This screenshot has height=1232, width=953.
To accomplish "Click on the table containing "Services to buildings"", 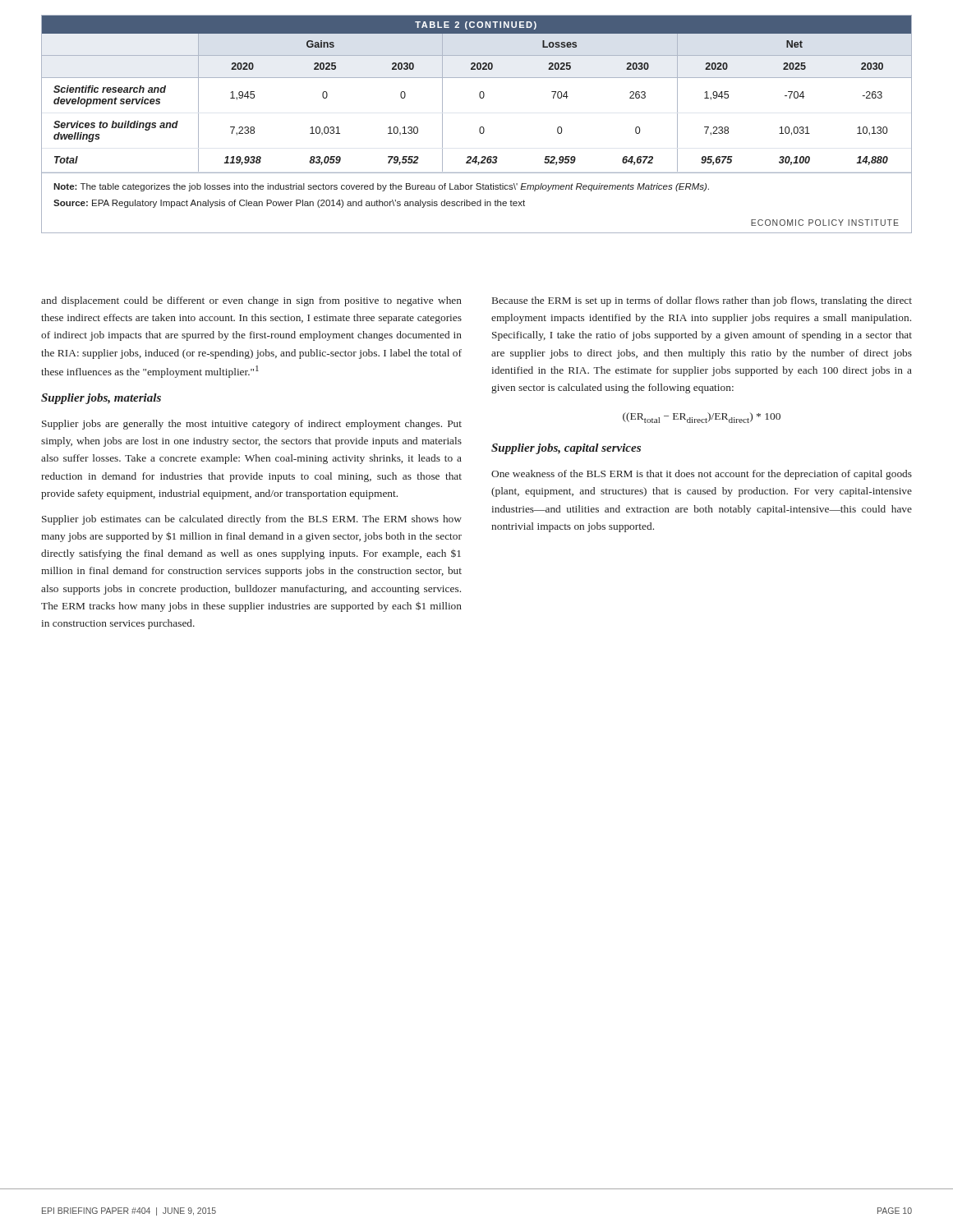I will point(476,124).
